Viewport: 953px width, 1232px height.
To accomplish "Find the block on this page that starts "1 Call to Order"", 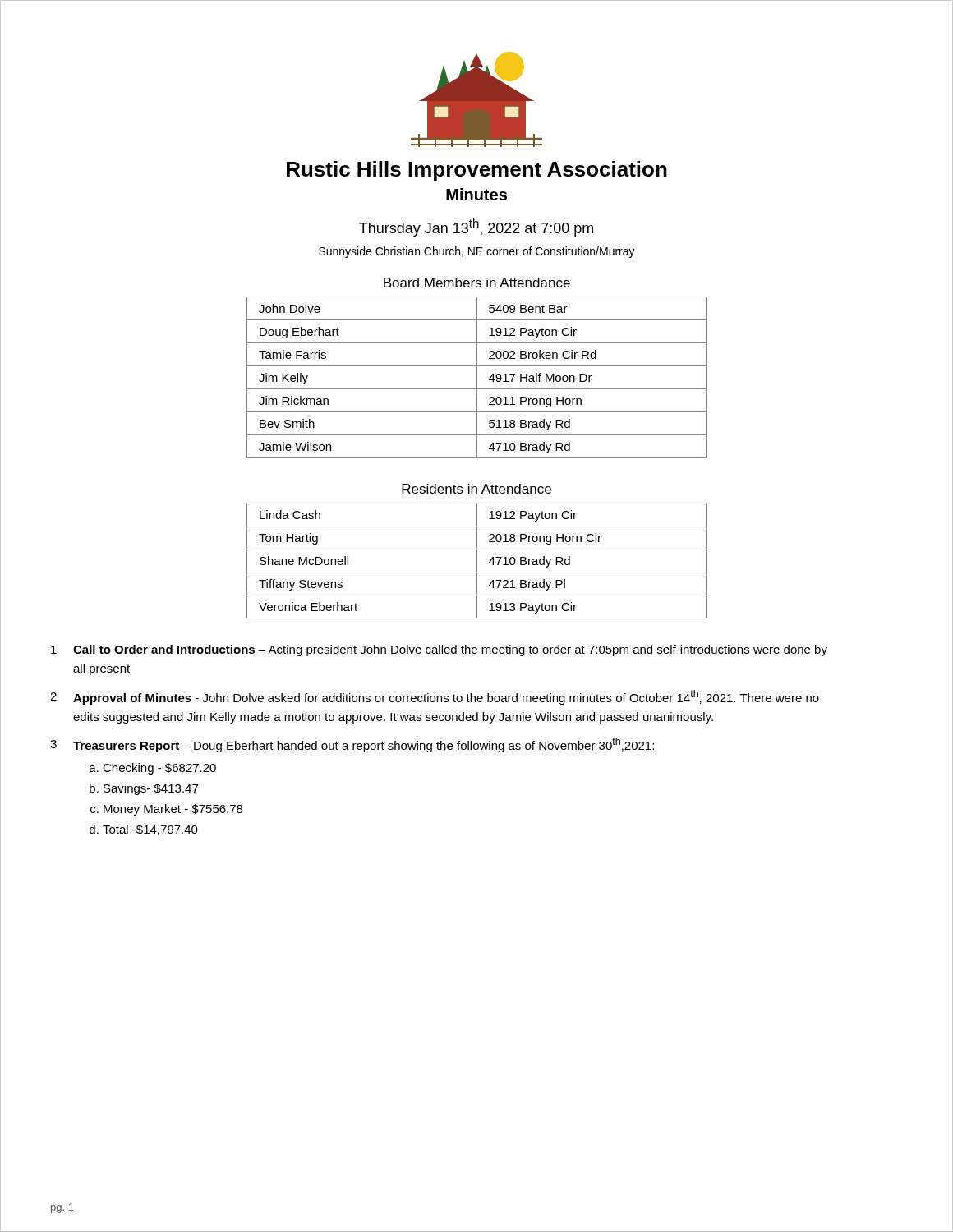I will click(444, 659).
